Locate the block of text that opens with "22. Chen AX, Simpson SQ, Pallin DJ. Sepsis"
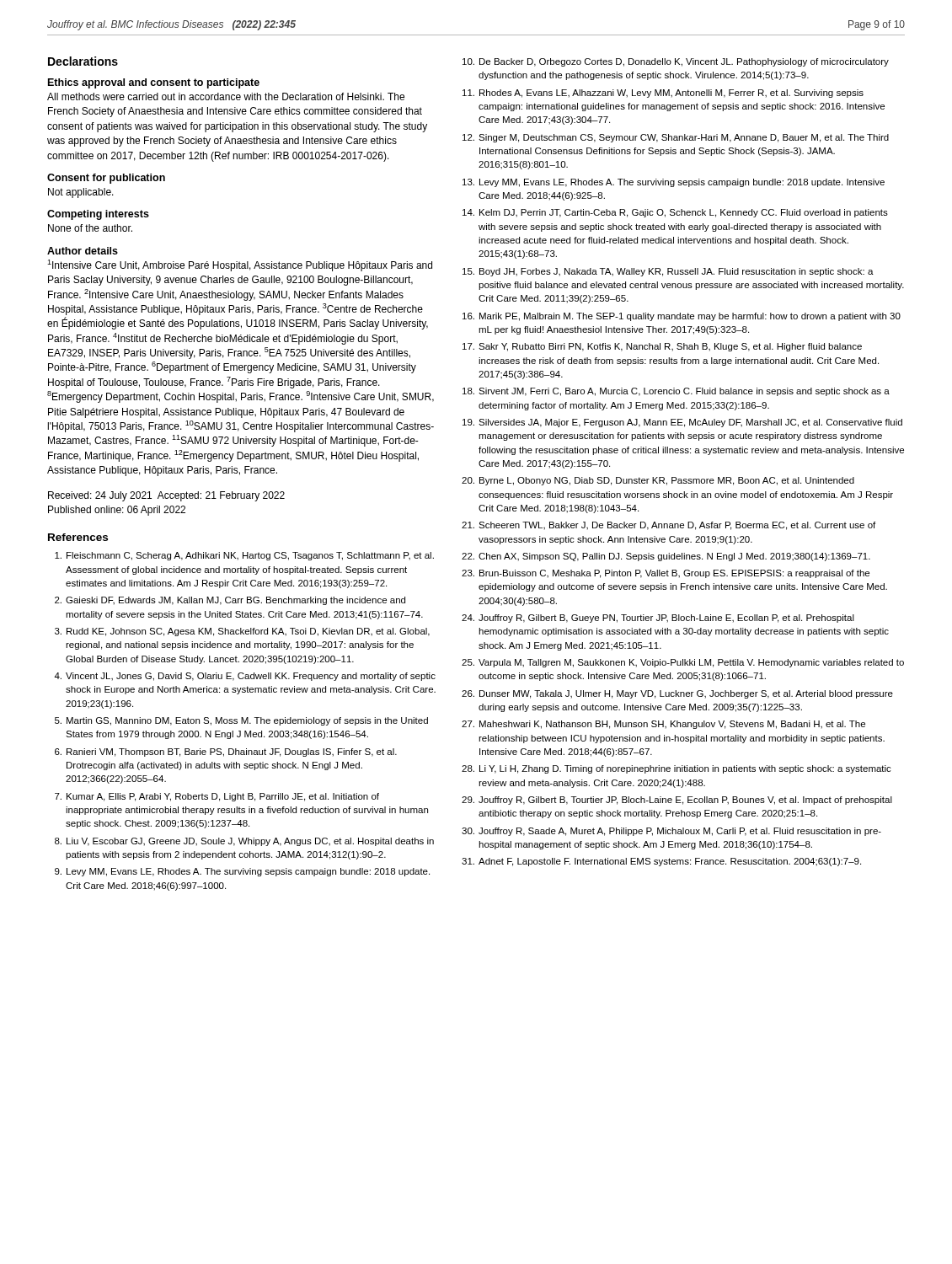The width and height of the screenshot is (952, 1264). [682, 556]
